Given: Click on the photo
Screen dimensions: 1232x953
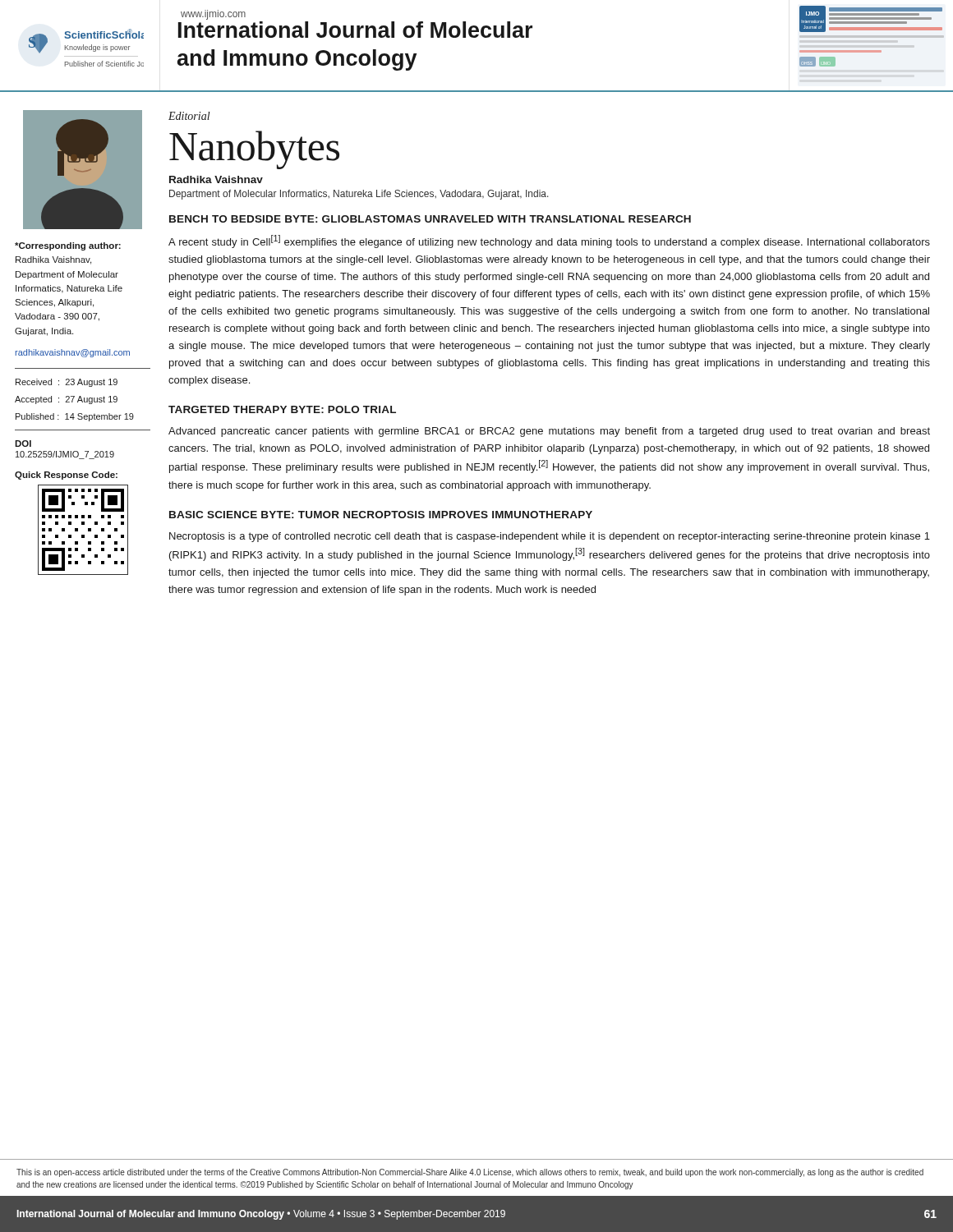Looking at the screenshot, I should (83, 170).
